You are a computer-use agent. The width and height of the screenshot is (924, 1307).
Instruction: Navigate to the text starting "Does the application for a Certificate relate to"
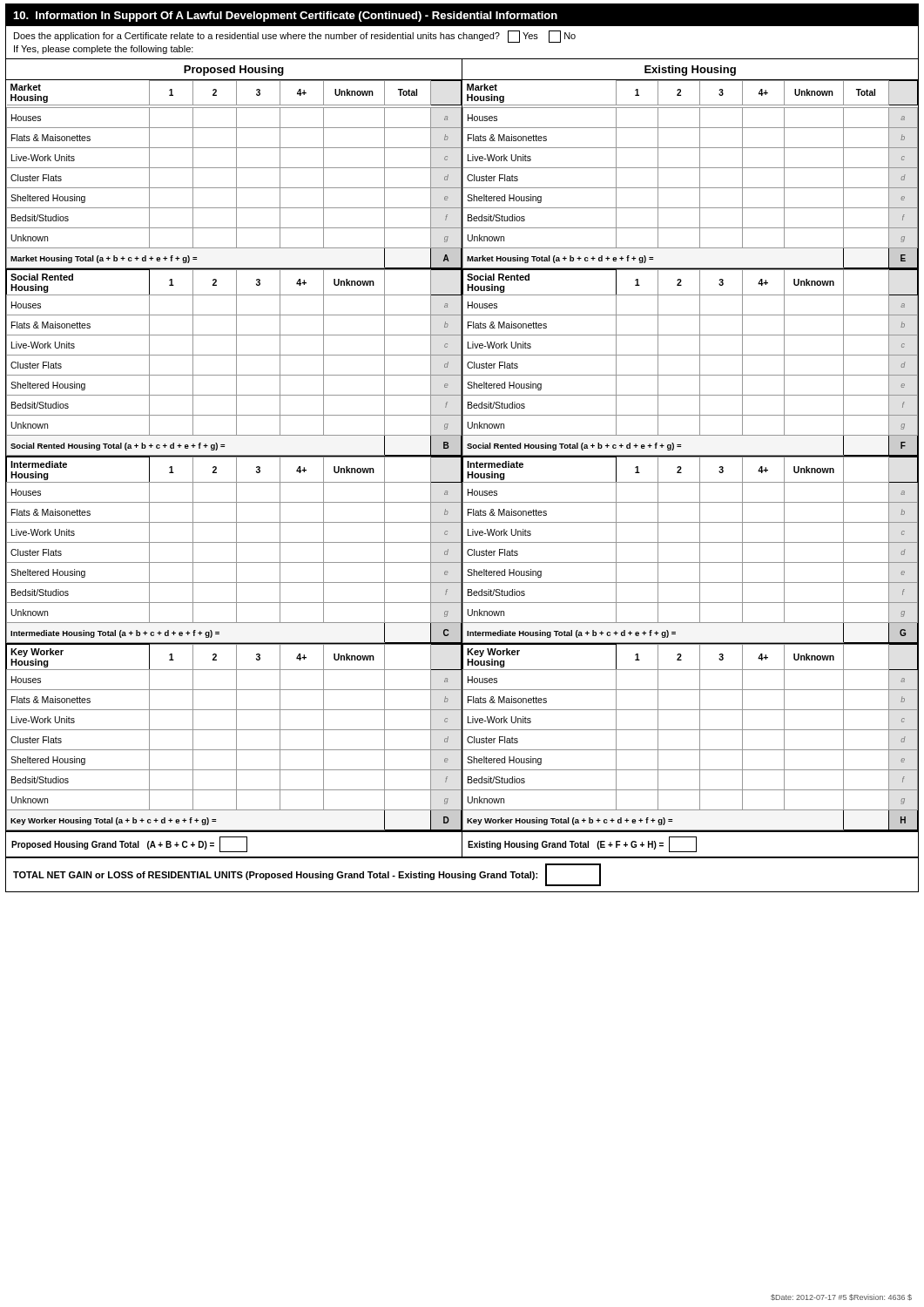[294, 42]
